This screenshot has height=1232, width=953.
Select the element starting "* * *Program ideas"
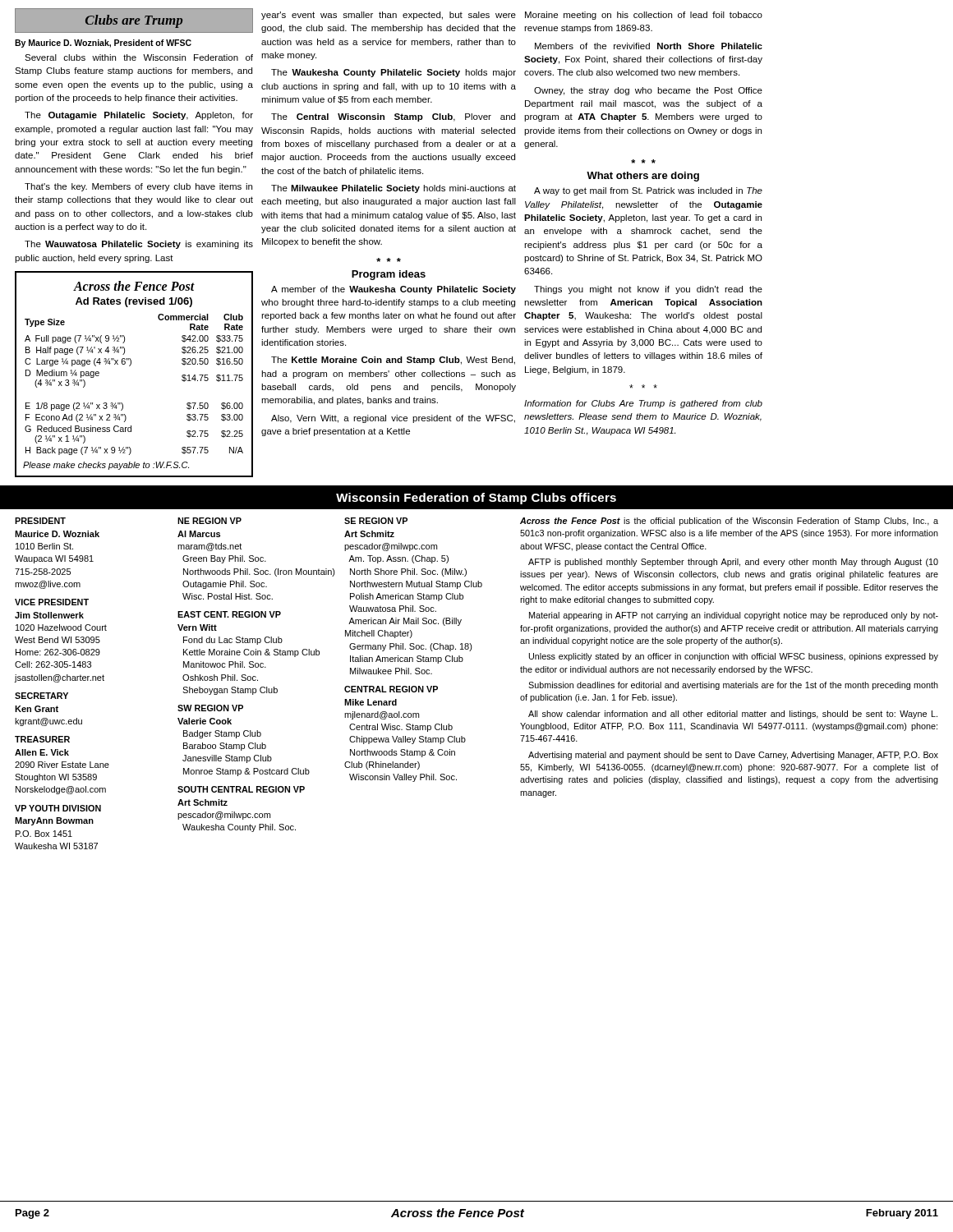[x=389, y=267]
